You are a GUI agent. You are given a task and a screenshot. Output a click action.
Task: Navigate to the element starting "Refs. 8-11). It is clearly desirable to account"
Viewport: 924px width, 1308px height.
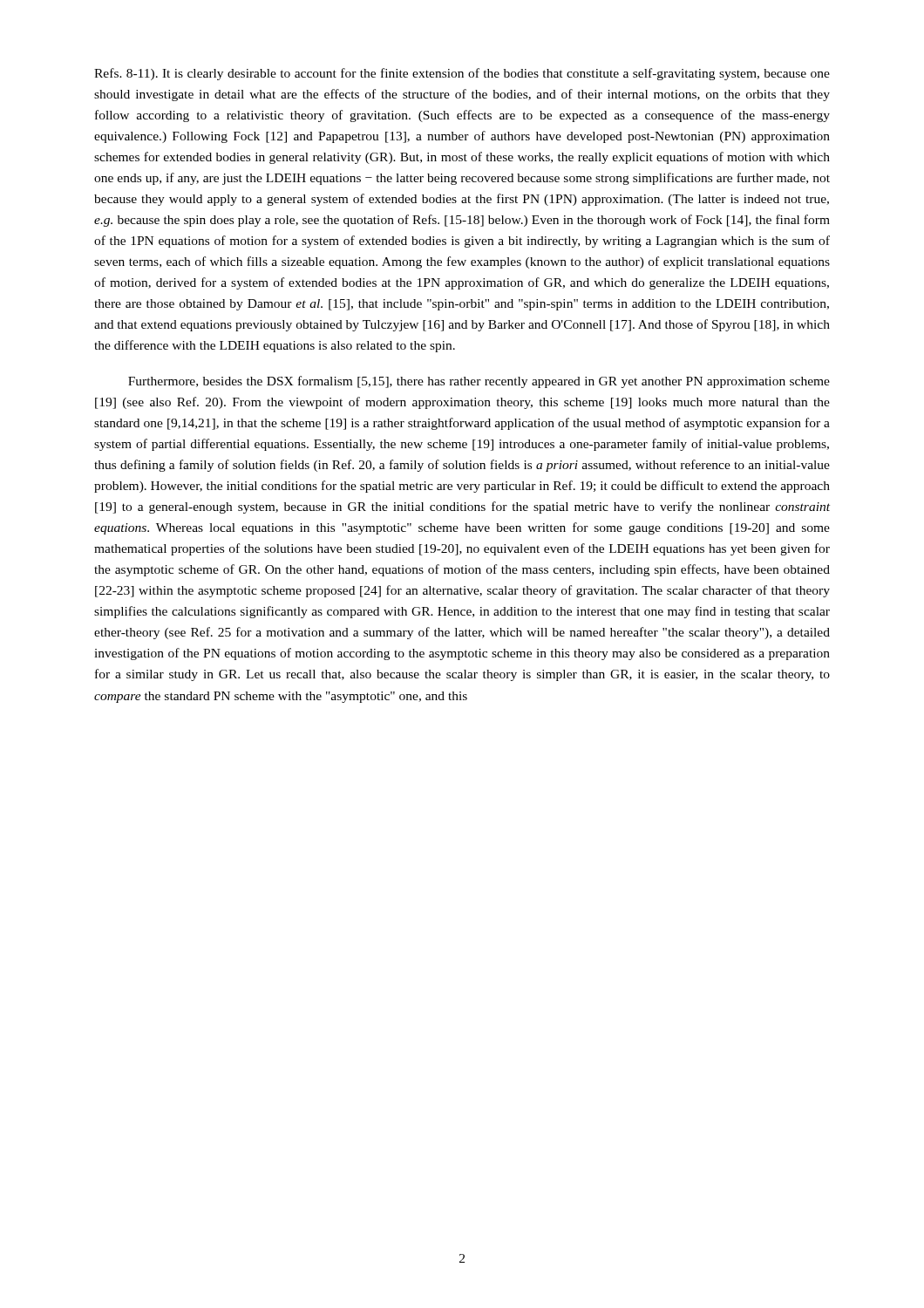462,209
